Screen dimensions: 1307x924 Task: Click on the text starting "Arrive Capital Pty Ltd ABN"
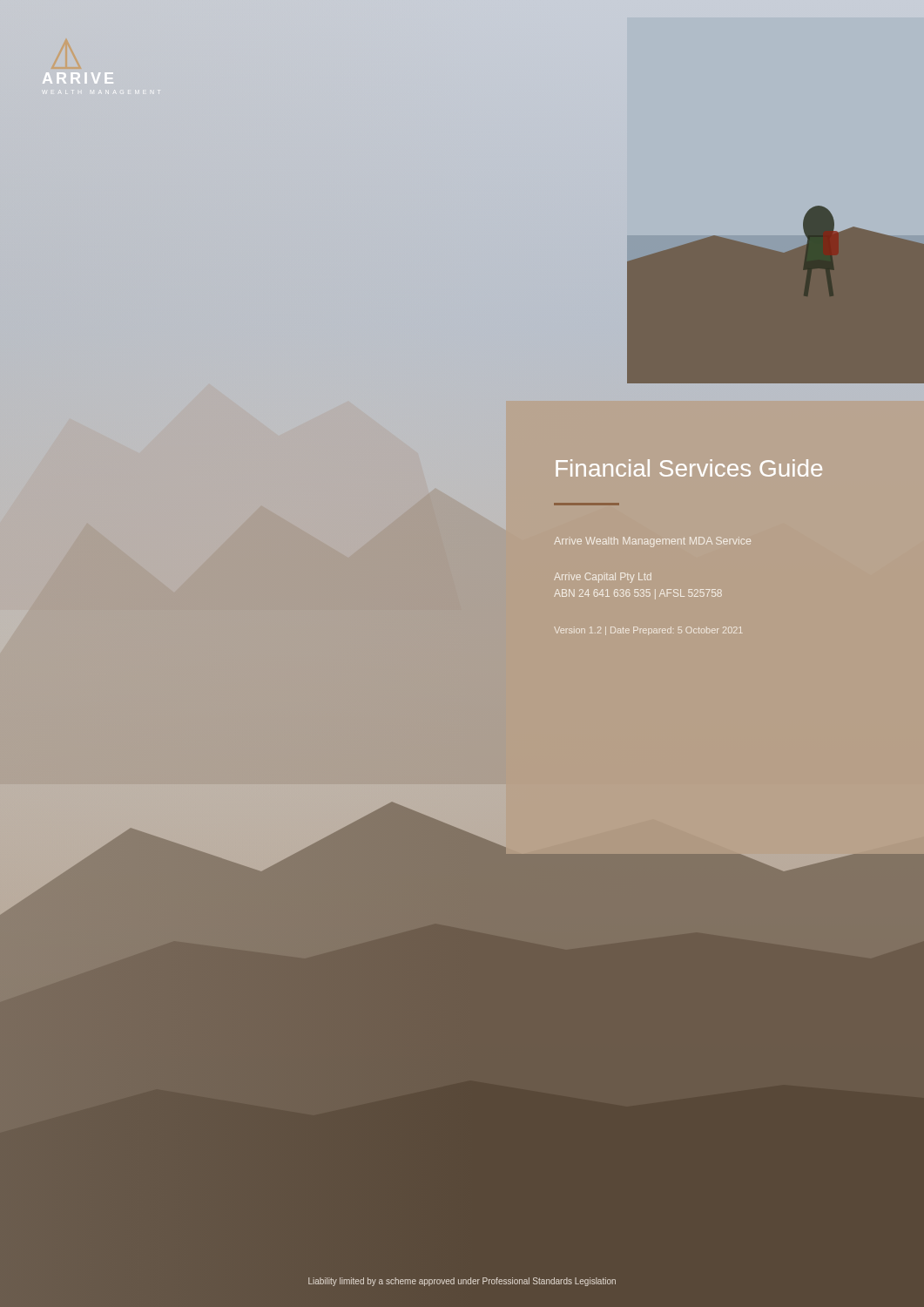tap(638, 585)
